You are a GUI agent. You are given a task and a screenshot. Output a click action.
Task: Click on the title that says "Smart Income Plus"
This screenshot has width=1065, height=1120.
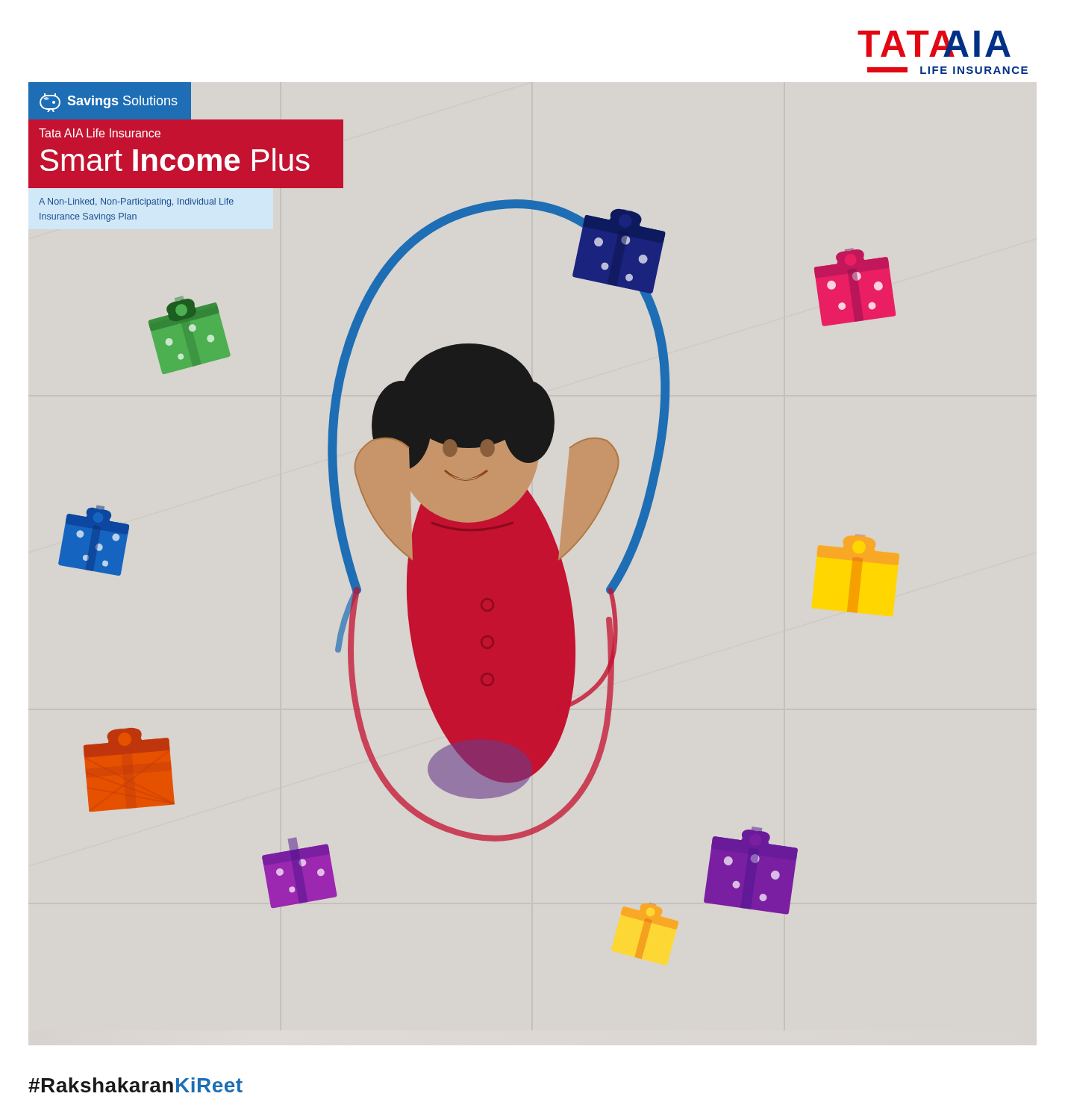(x=175, y=161)
